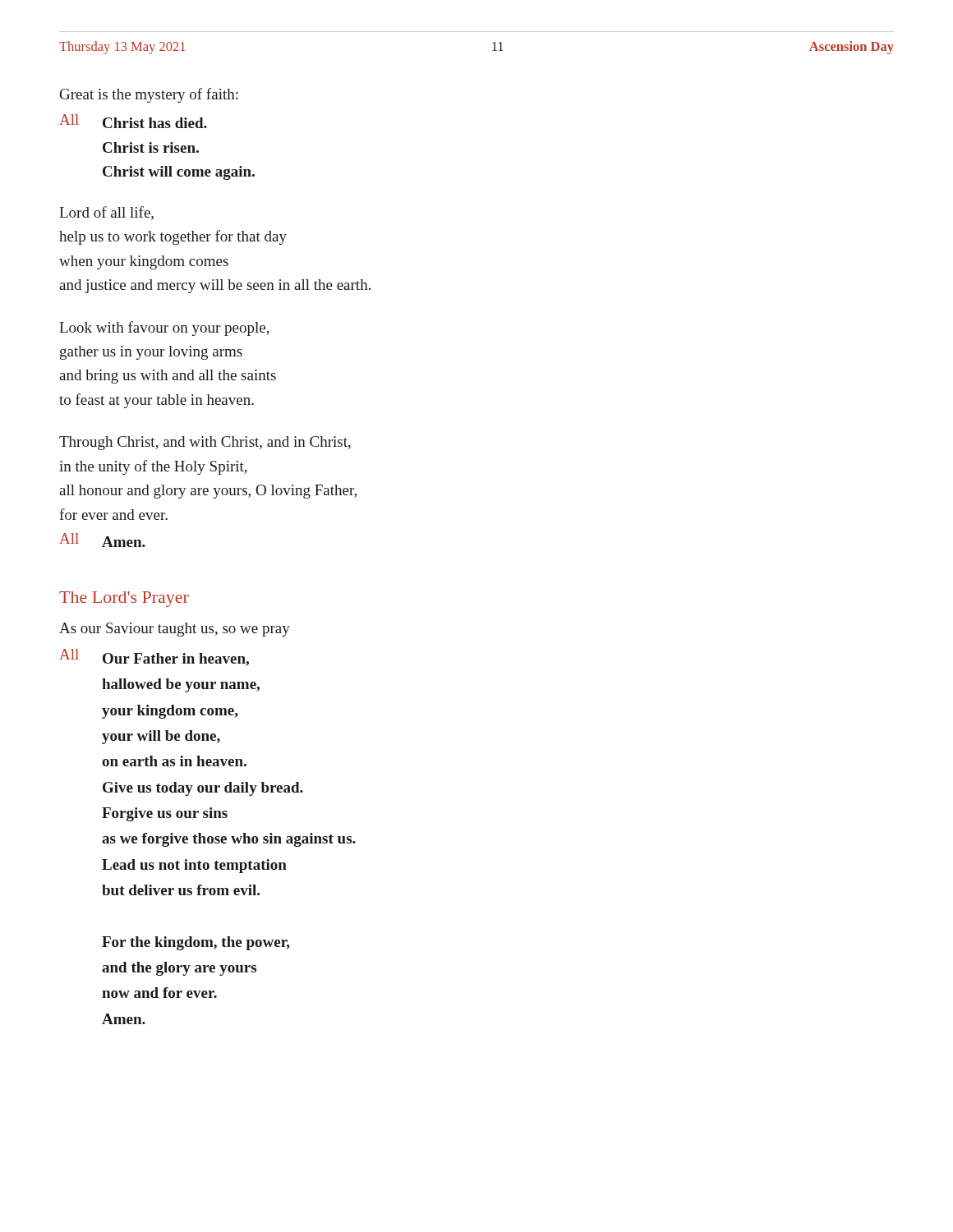Find the text block containing "Through Christ, and with Christ, and"
The width and height of the screenshot is (953, 1232).
[x=205, y=443]
